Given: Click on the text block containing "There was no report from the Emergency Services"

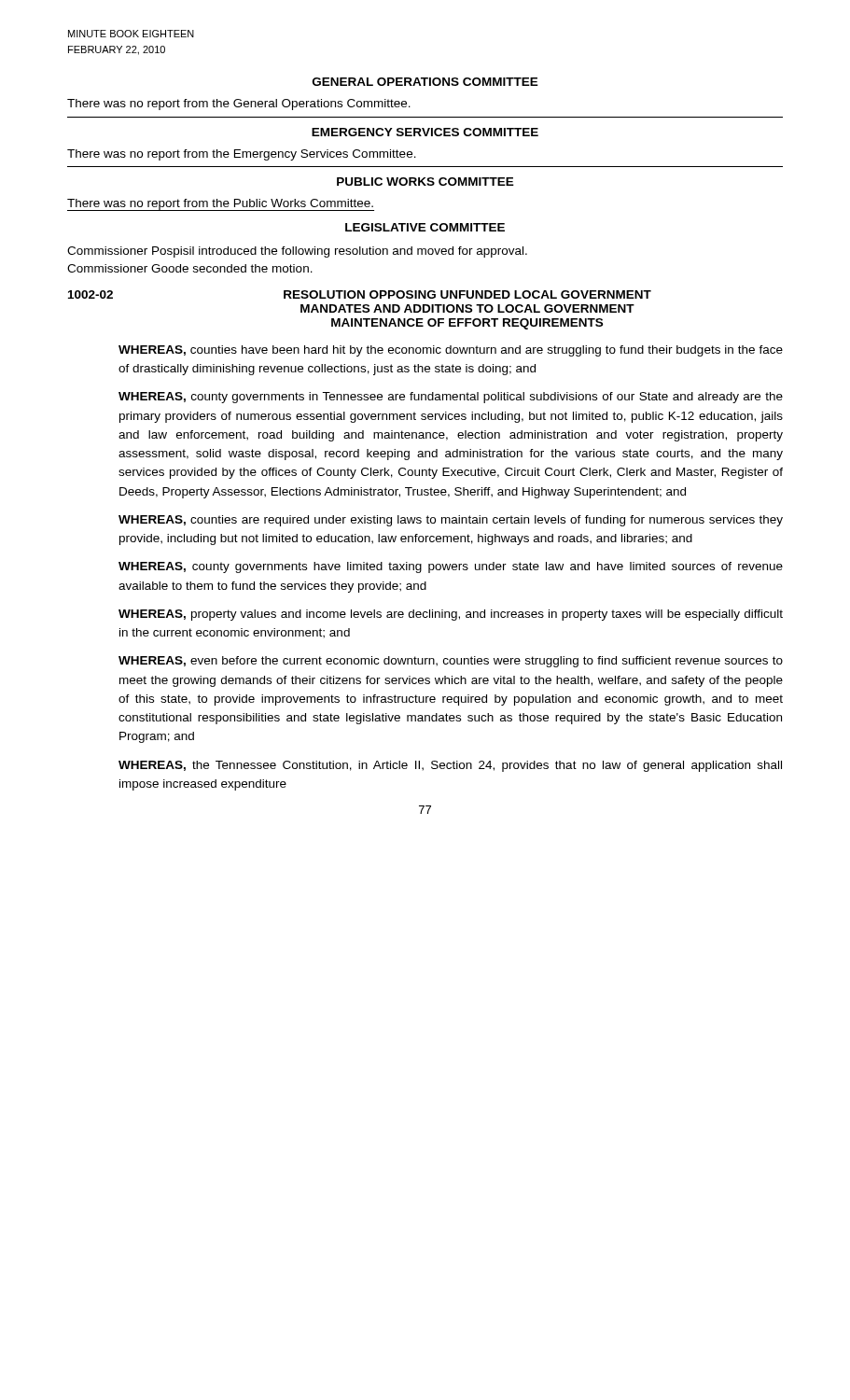Looking at the screenshot, I should [242, 153].
